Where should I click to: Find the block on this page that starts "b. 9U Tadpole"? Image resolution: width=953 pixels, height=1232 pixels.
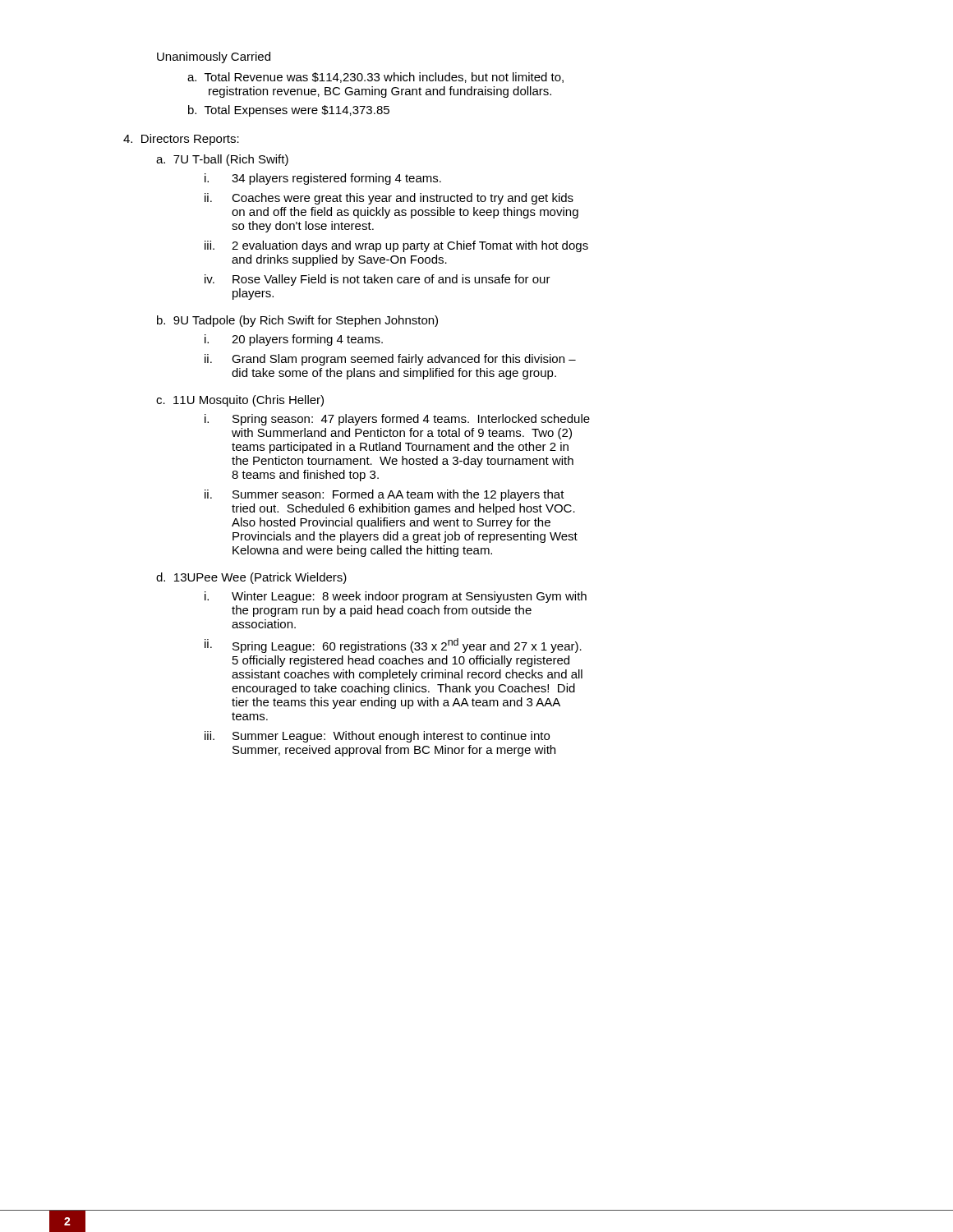pyautogui.click(x=297, y=320)
